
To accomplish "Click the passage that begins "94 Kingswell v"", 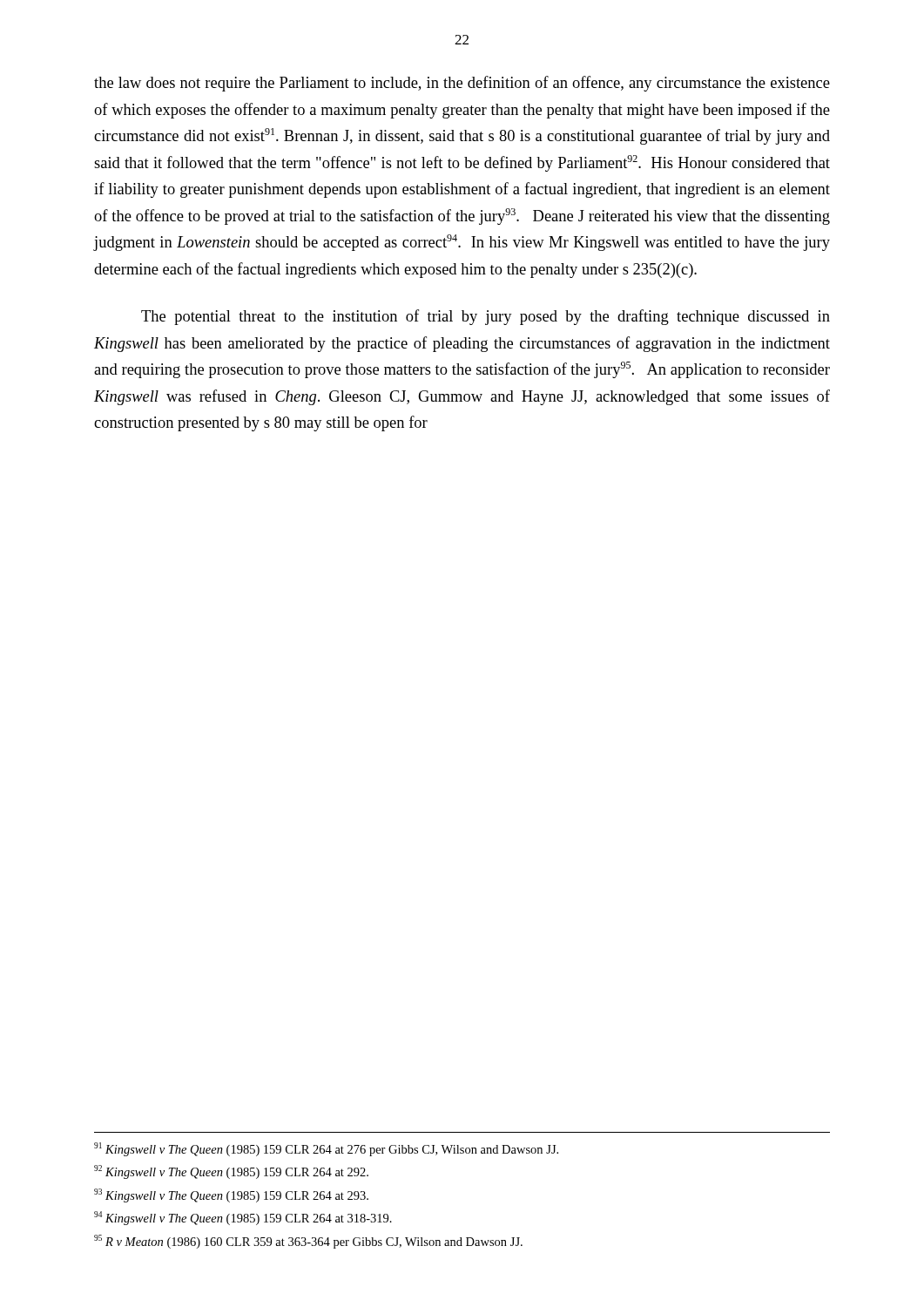I will pyautogui.click(x=243, y=1218).
